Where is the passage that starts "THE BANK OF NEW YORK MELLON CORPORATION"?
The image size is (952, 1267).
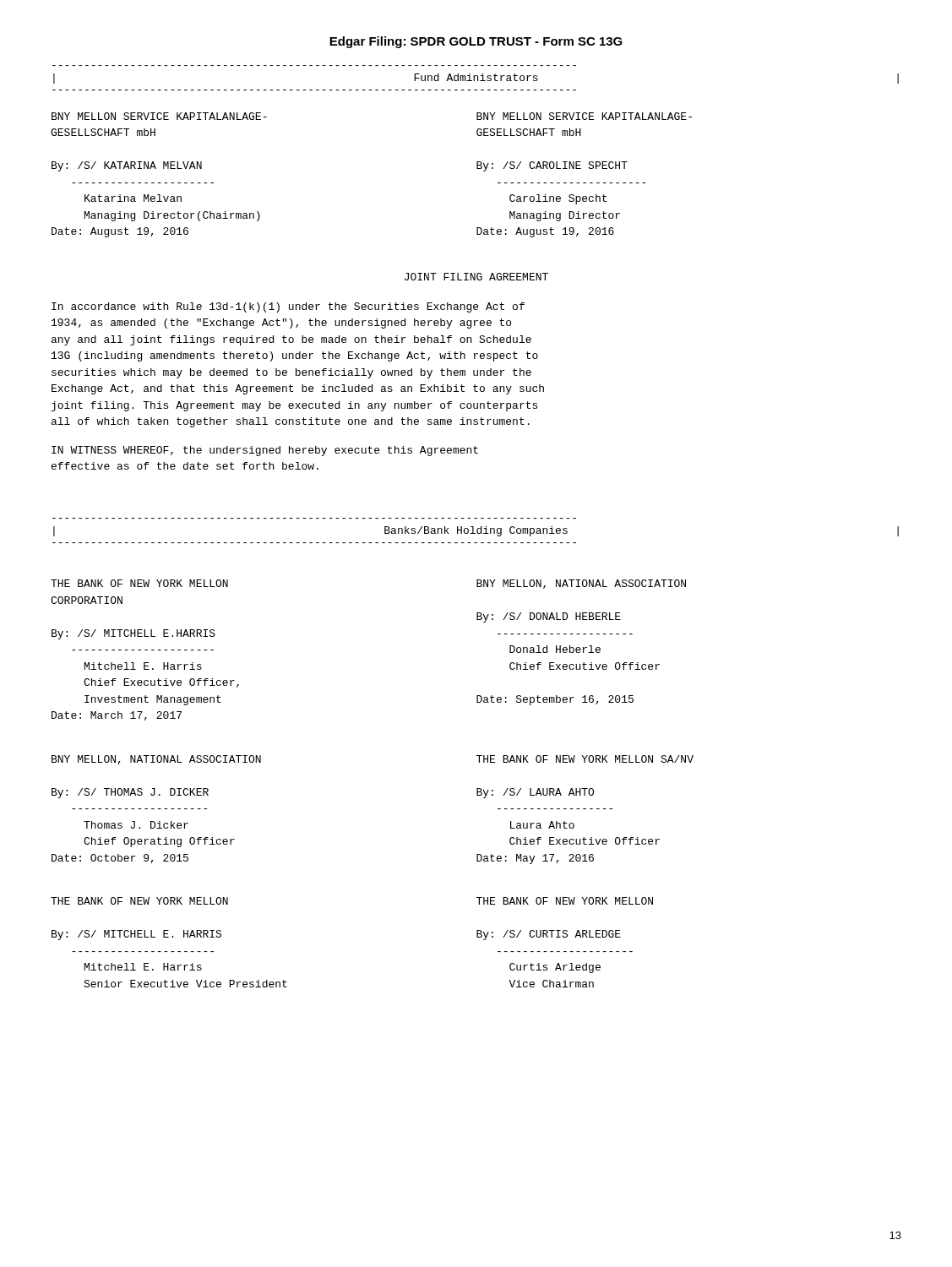(x=146, y=650)
